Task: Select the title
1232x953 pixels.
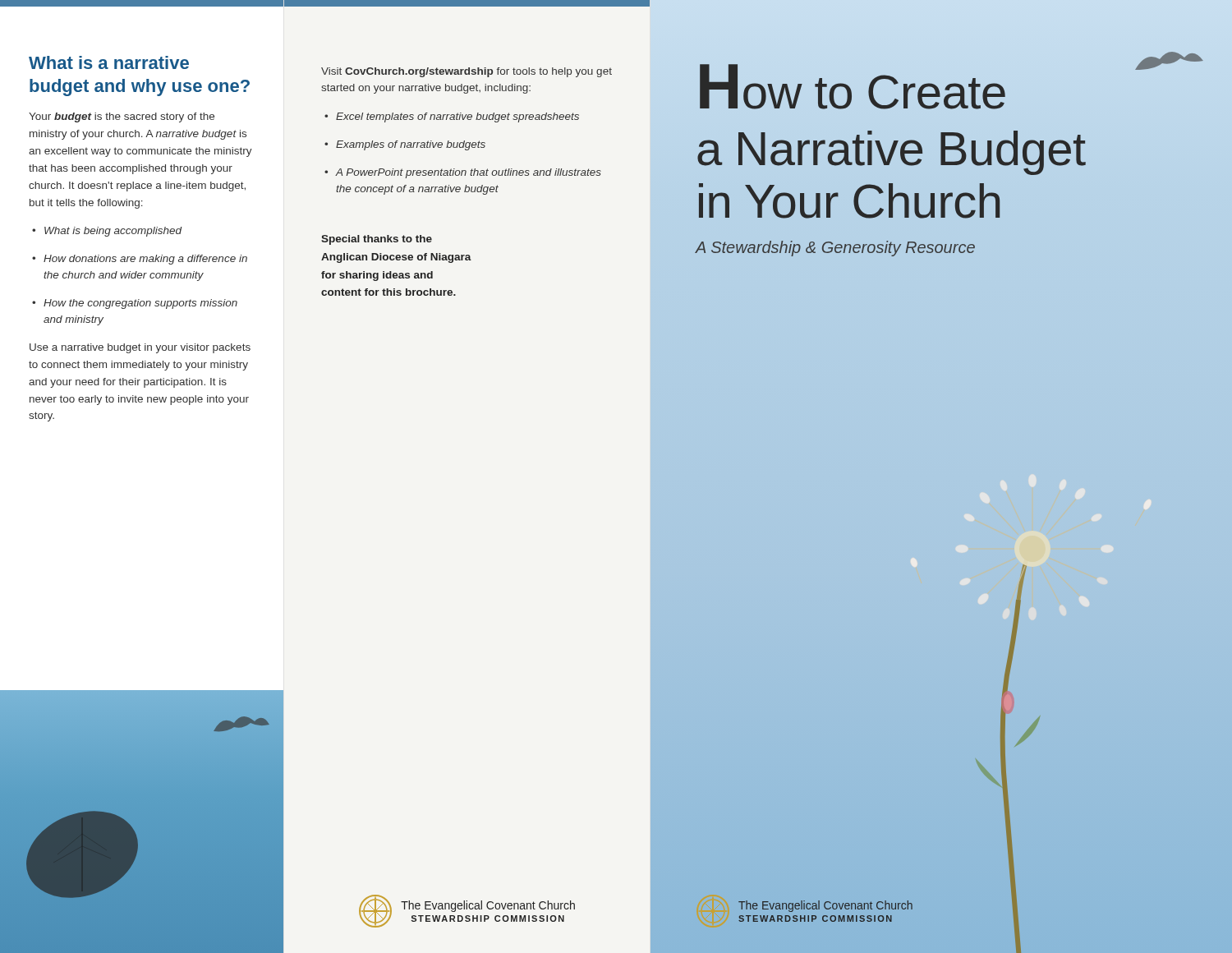Action: coord(942,139)
